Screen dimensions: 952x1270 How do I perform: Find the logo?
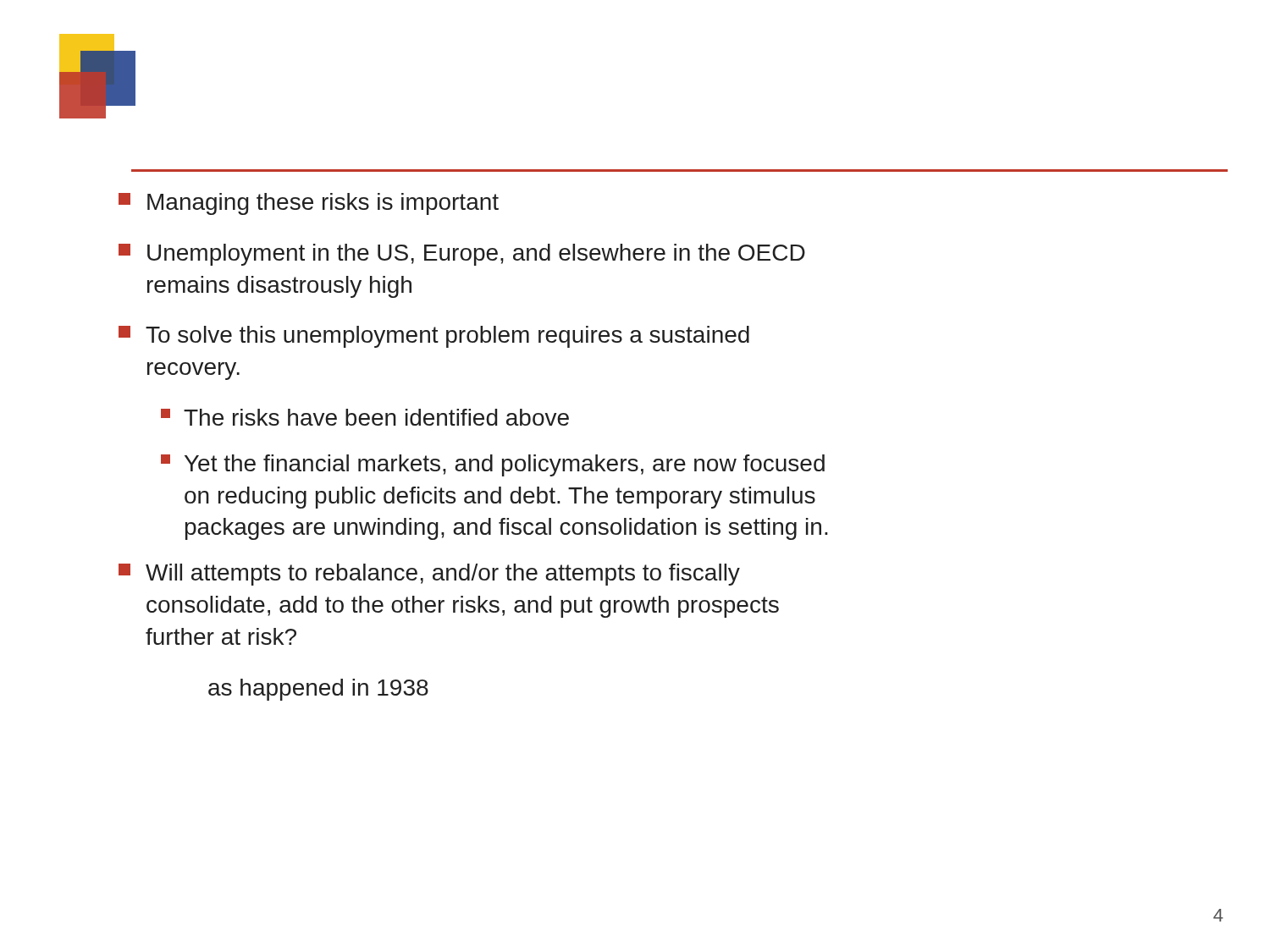pyautogui.click(x=89, y=80)
